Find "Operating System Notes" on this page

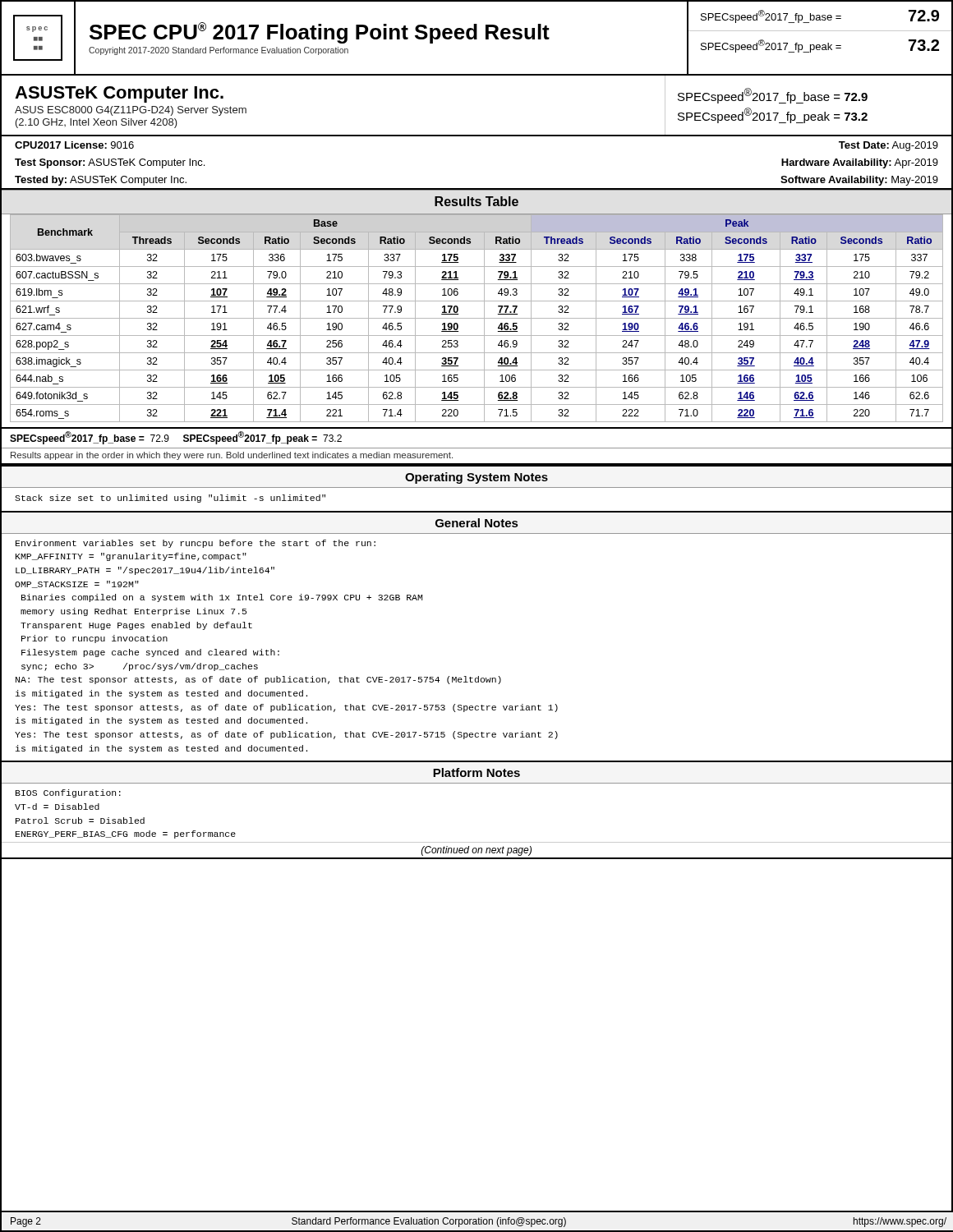(476, 477)
